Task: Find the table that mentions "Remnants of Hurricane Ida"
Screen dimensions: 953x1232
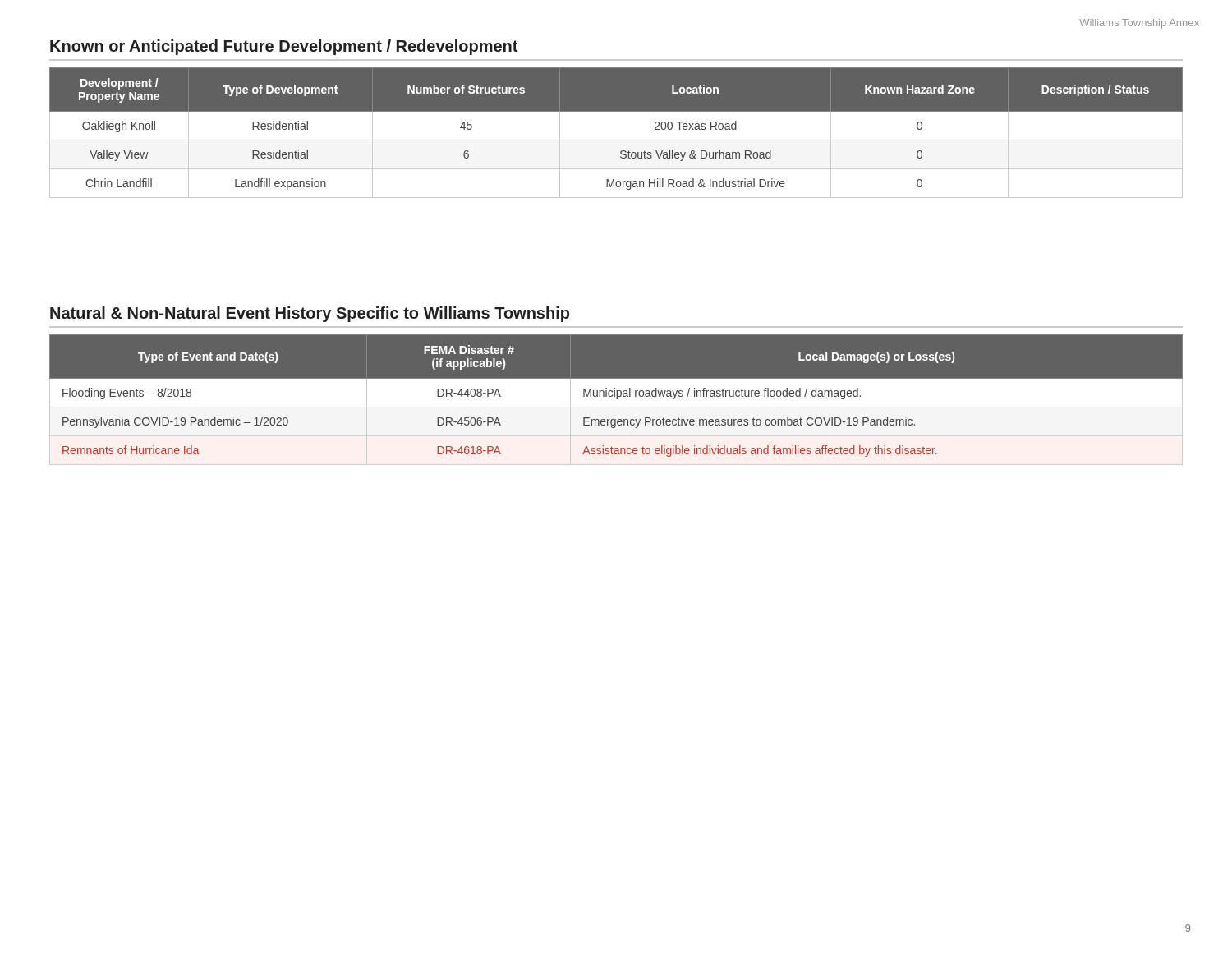Action: click(616, 400)
